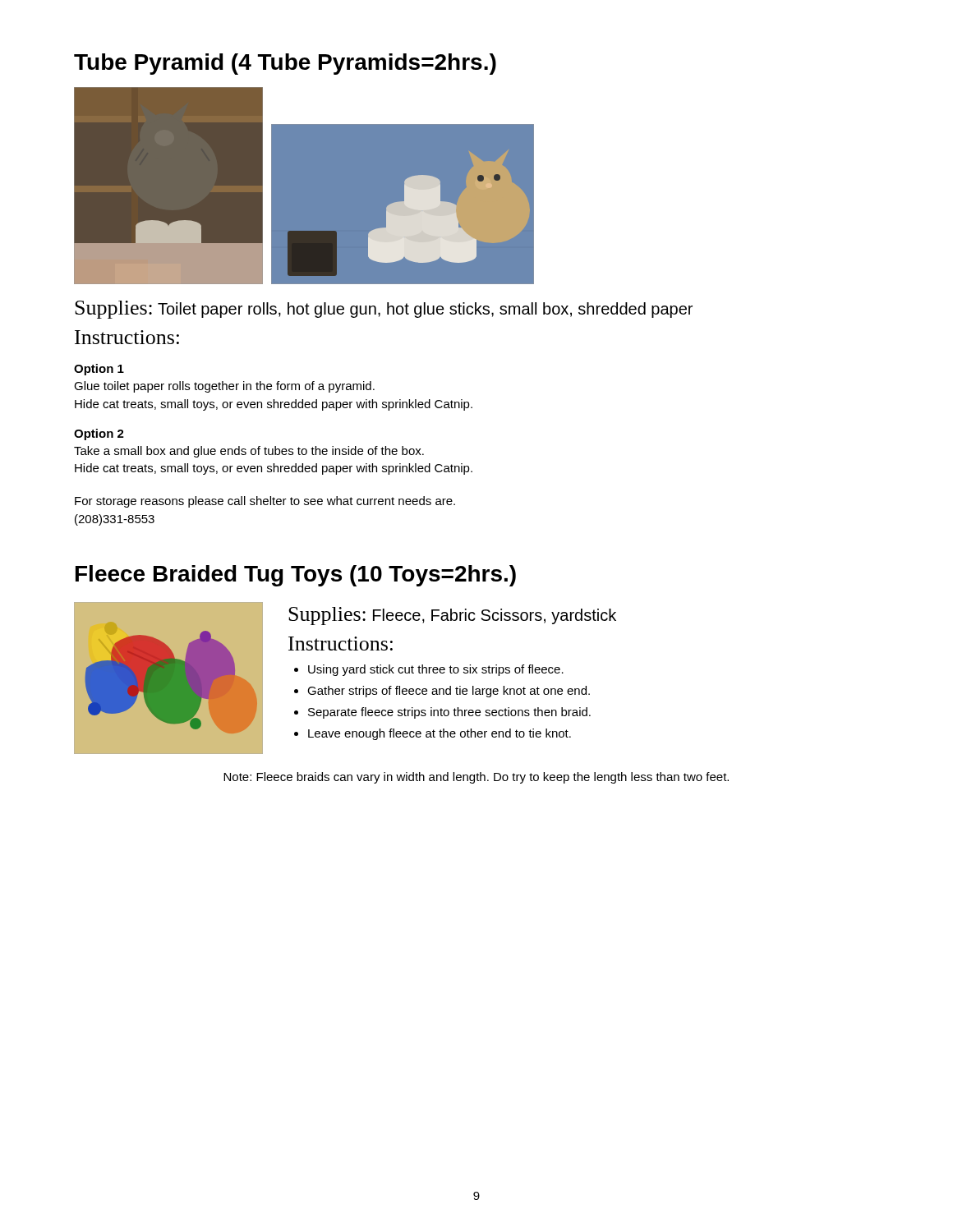Locate the text block that says "Glue toilet paper rolls together"
953x1232 pixels.
click(274, 395)
